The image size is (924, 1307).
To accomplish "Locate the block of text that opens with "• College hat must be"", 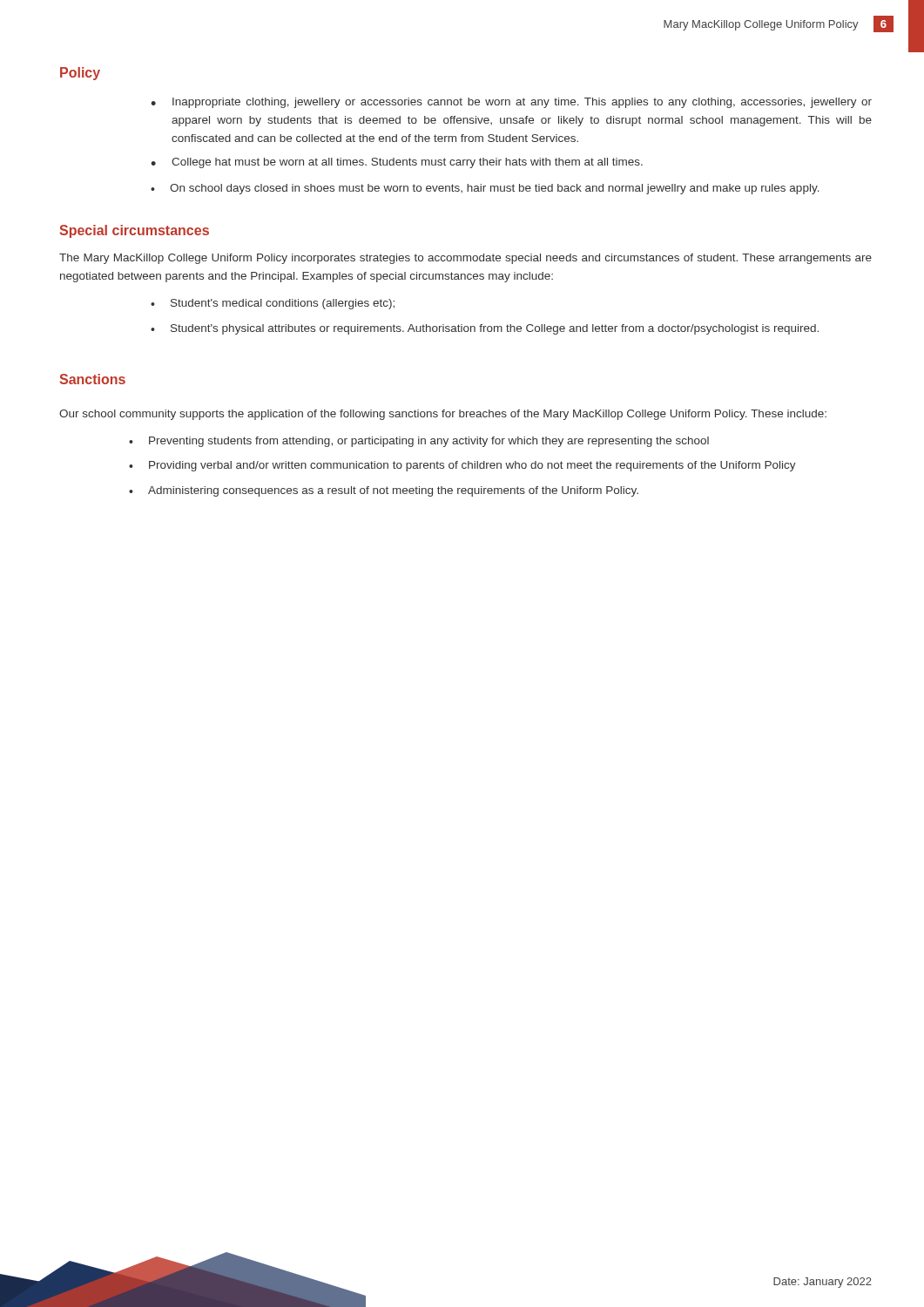I will click(397, 164).
